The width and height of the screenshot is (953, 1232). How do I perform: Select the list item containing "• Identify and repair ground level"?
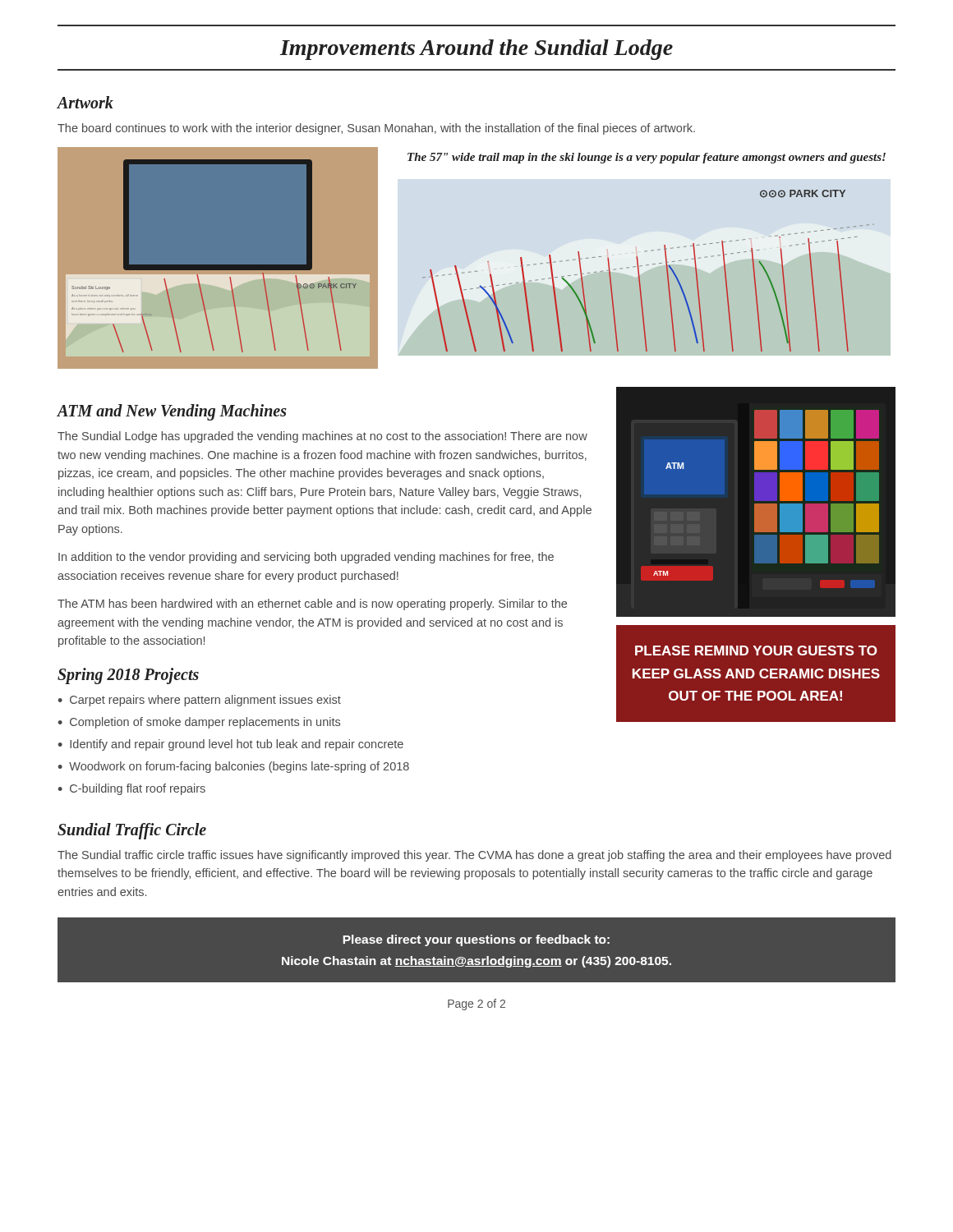click(231, 745)
